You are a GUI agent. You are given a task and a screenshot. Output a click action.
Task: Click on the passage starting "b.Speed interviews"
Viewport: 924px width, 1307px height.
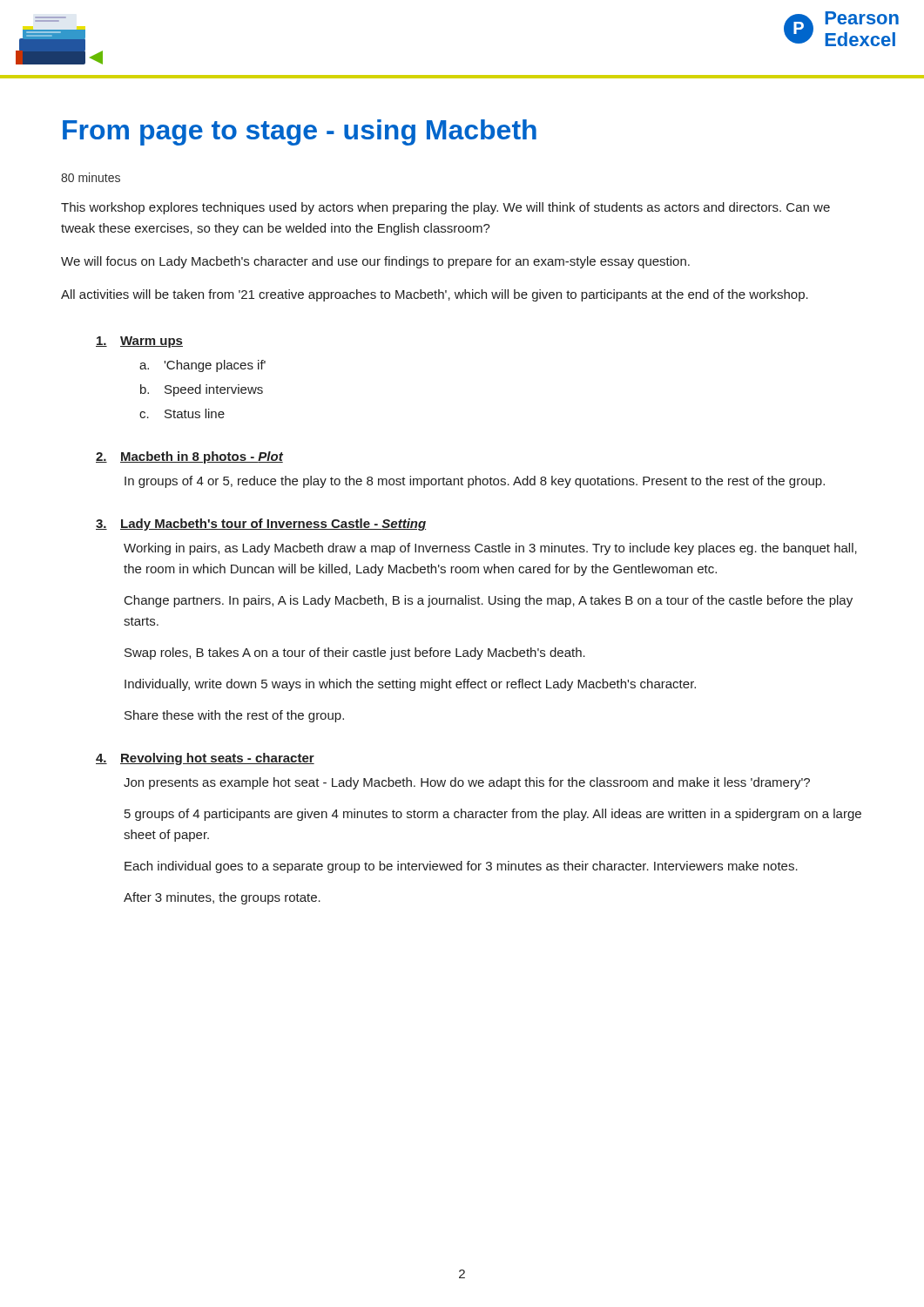201,390
